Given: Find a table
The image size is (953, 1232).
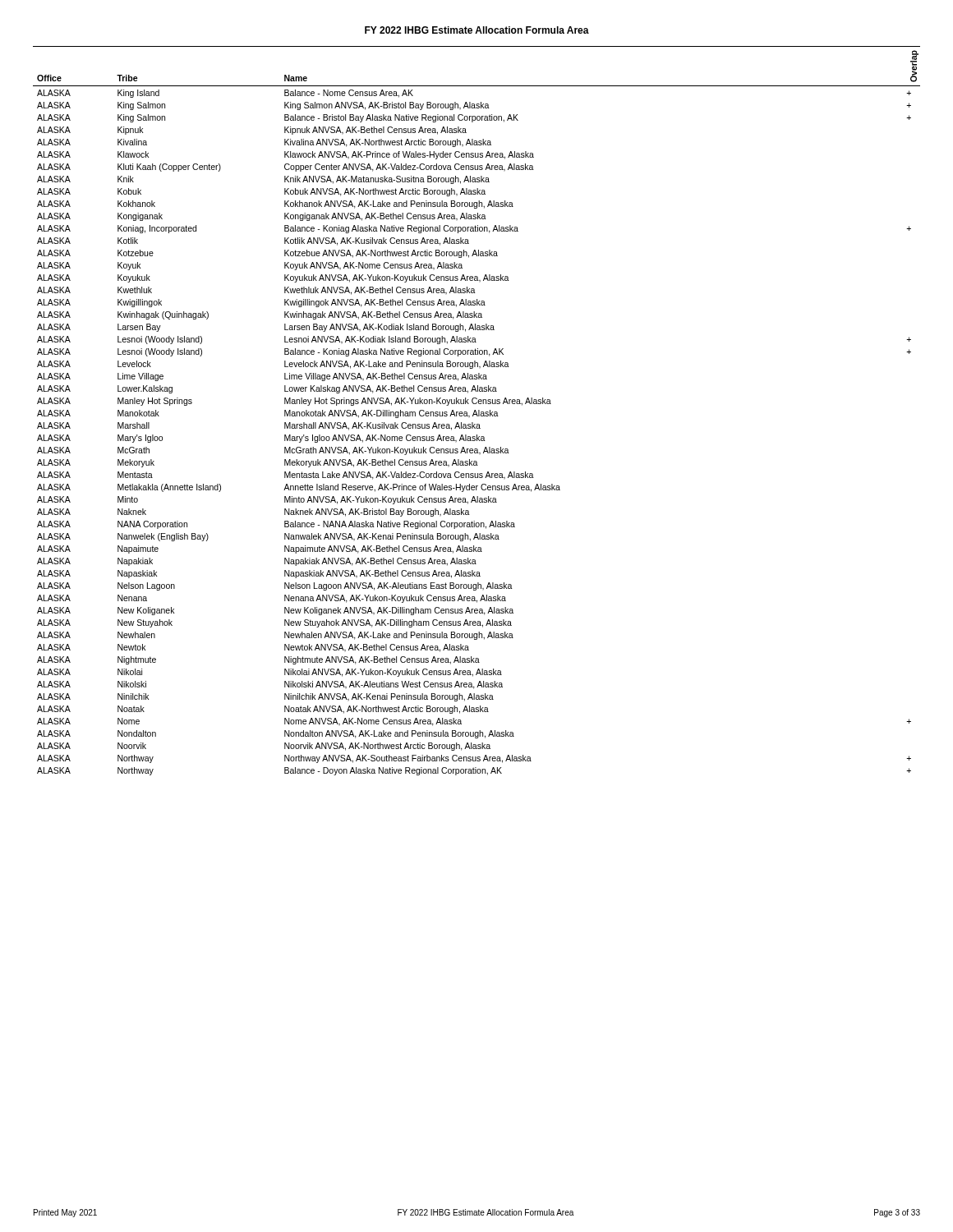Looking at the screenshot, I should (x=476, y=411).
